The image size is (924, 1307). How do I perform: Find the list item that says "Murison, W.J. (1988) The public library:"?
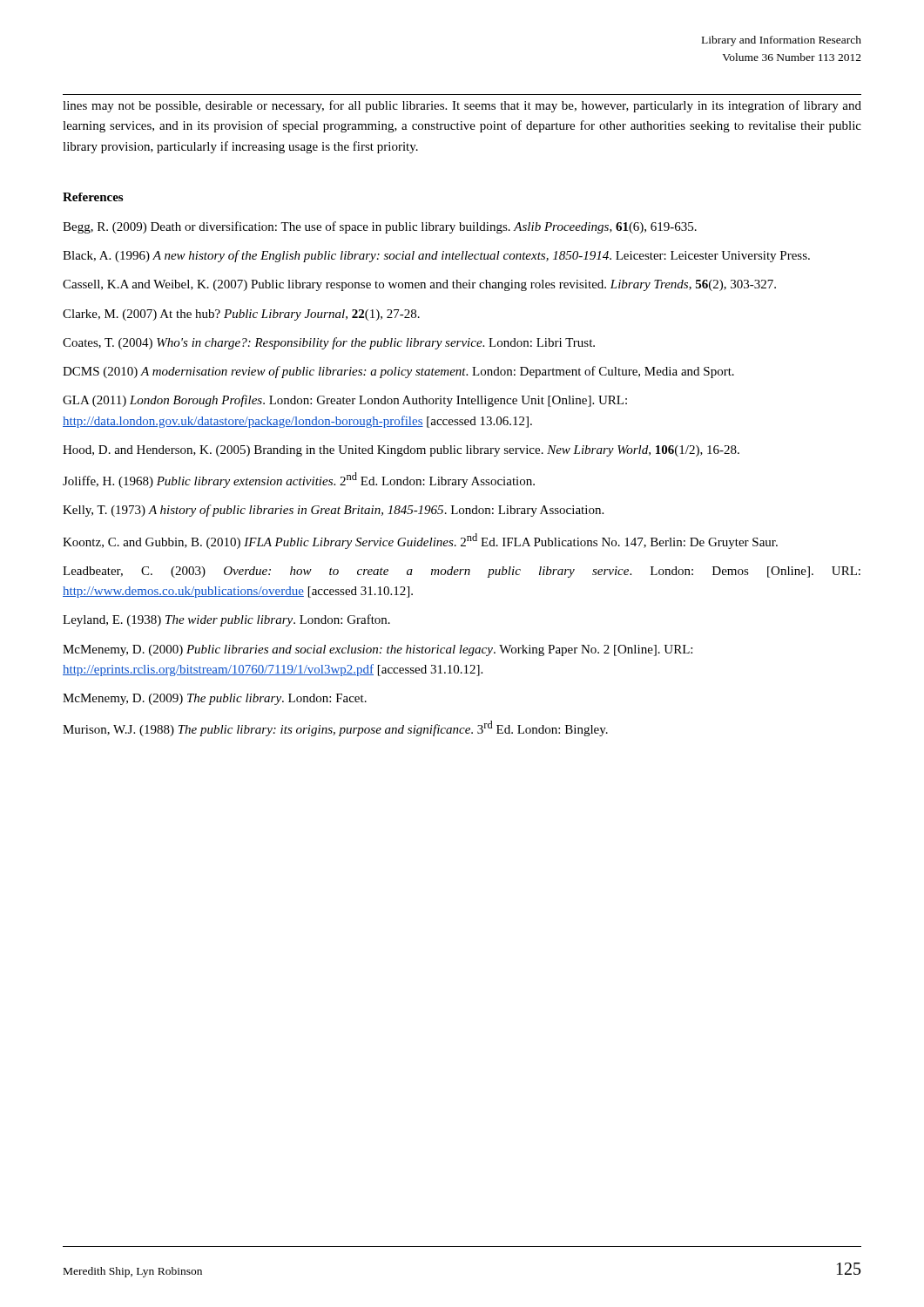tap(336, 728)
